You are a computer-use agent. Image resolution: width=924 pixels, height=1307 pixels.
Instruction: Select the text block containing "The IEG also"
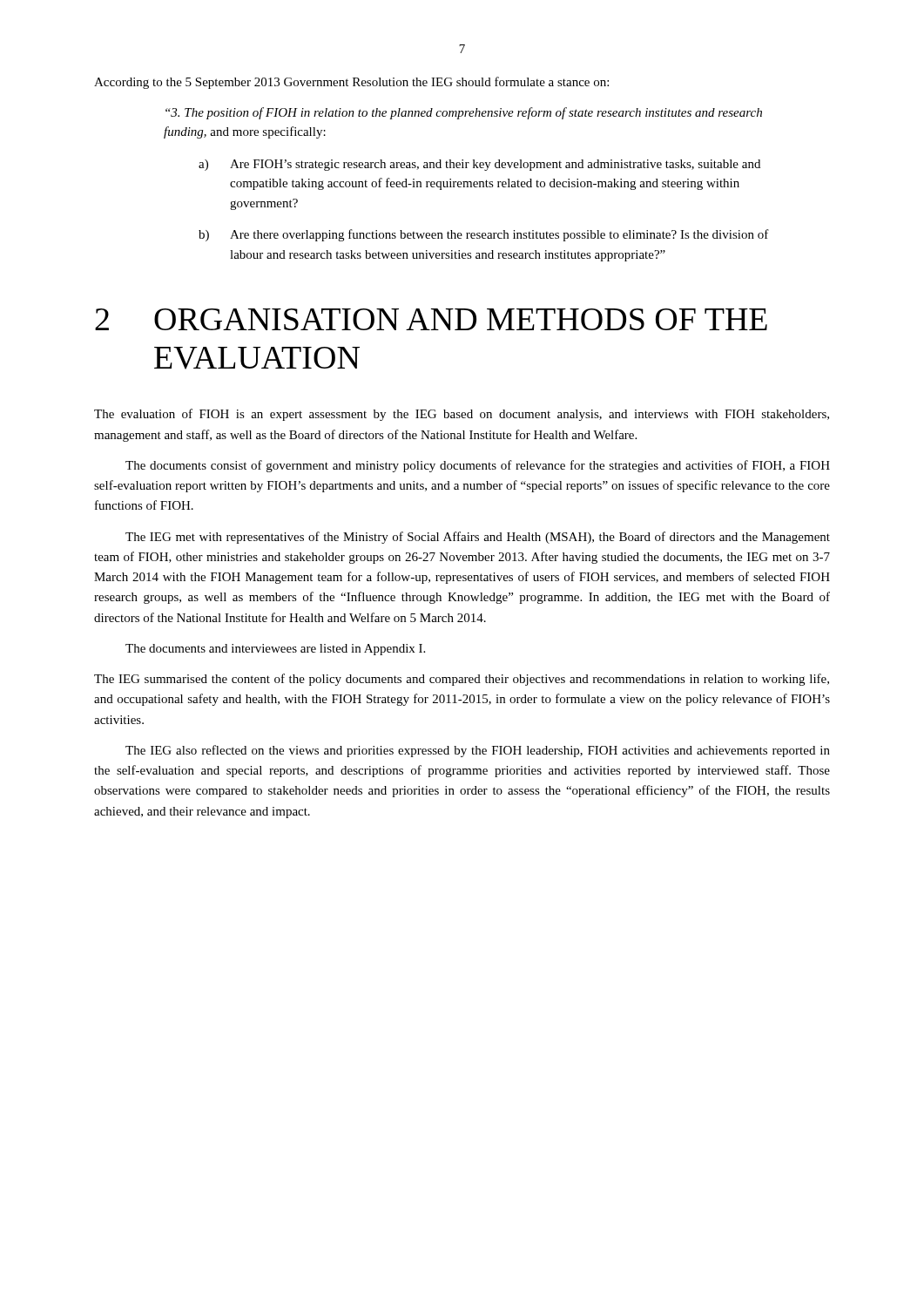point(462,781)
